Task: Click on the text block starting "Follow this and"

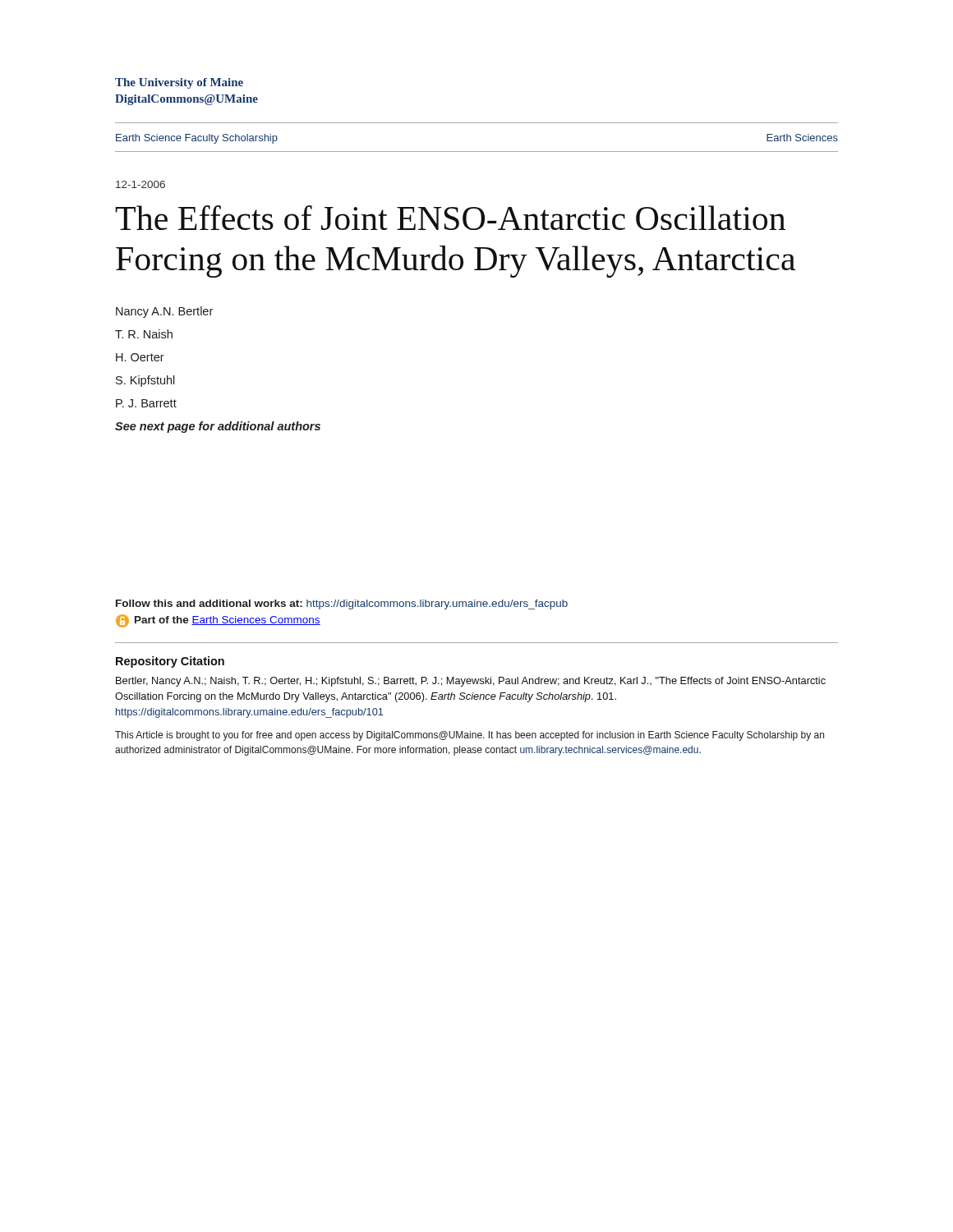Action: coord(476,612)
